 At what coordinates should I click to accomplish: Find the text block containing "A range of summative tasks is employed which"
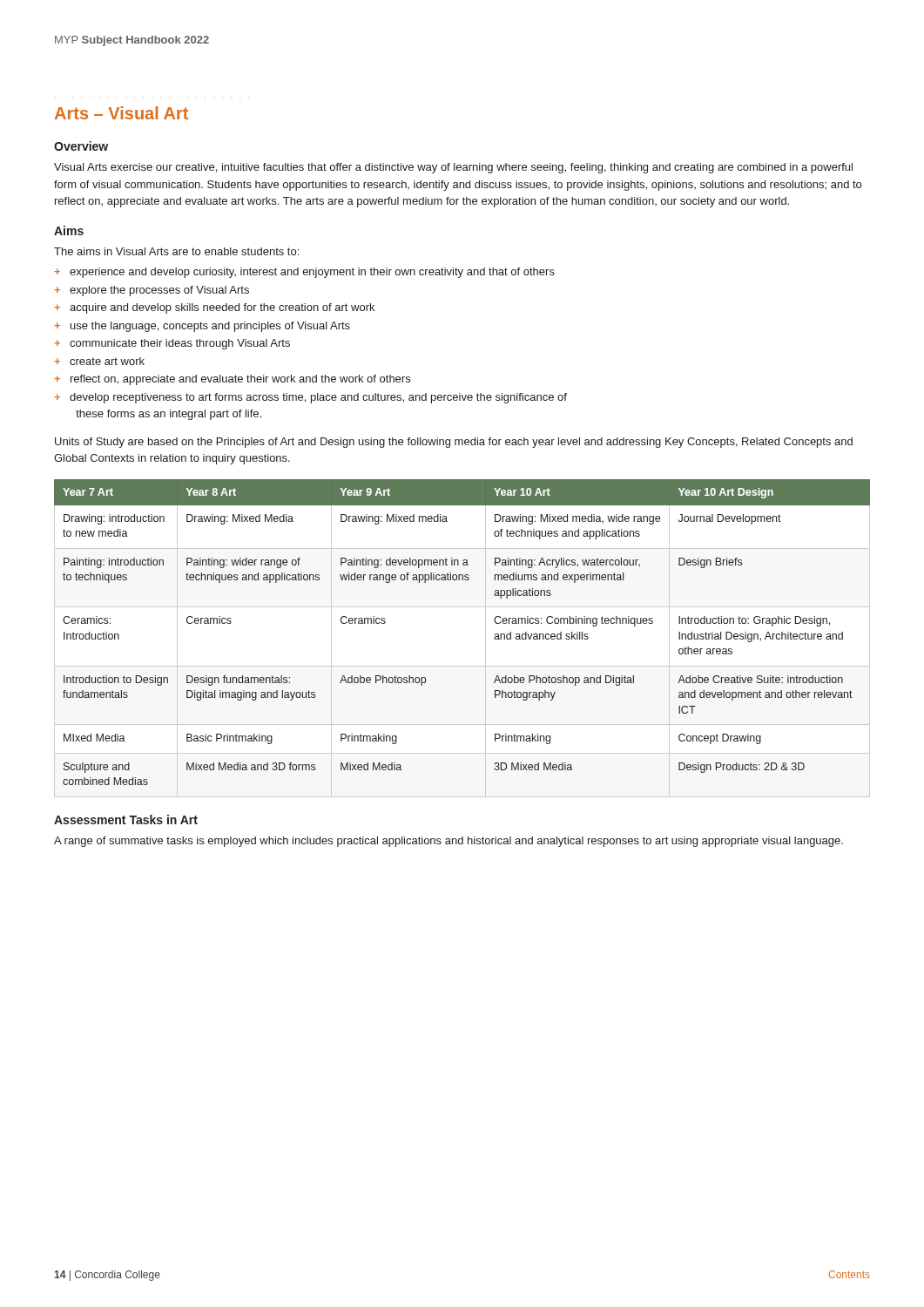[x=449, y=840]
